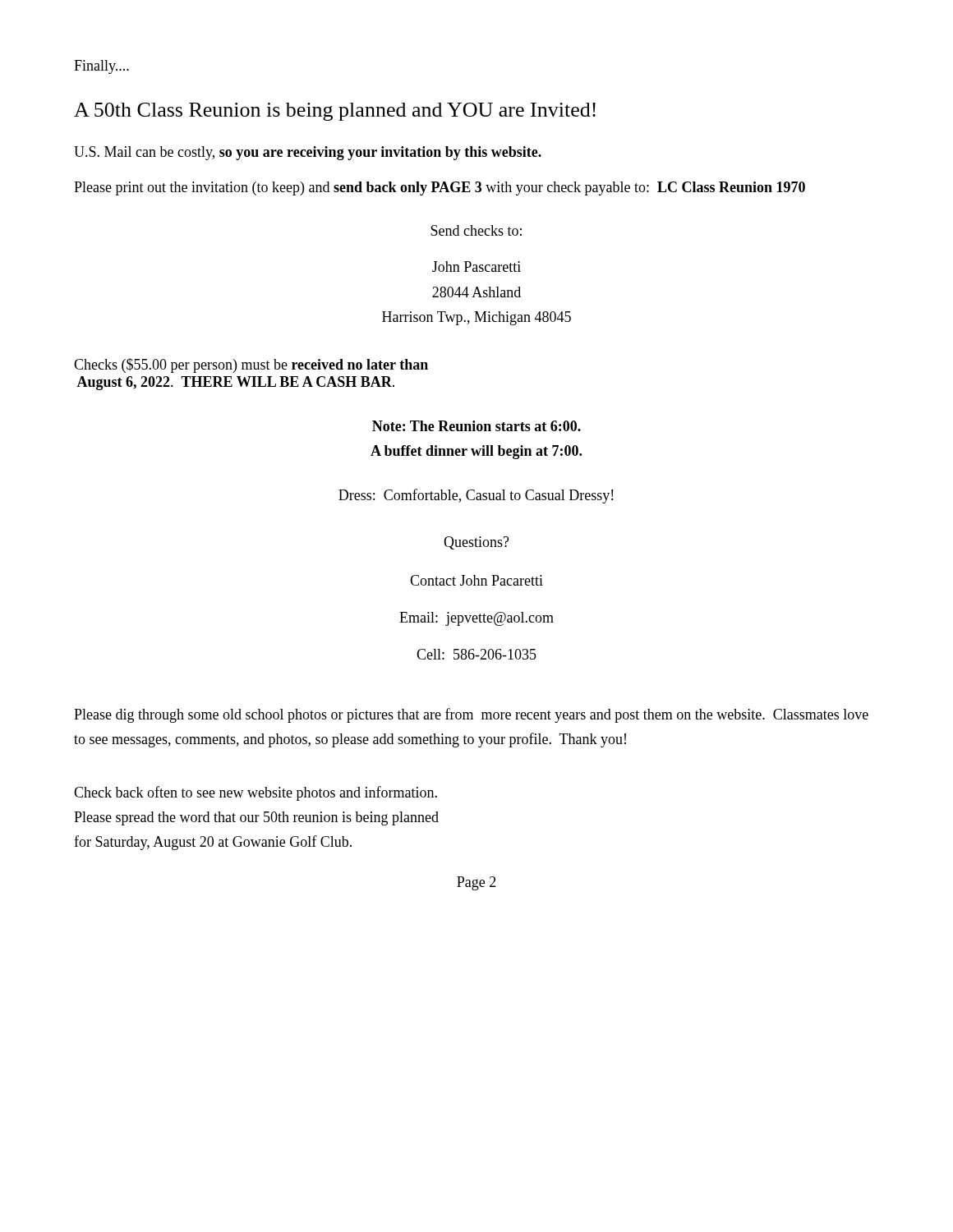Click the title
The height and width of the screenshot is (1232, 953).
pyautogui.click(x=336, y=110)
